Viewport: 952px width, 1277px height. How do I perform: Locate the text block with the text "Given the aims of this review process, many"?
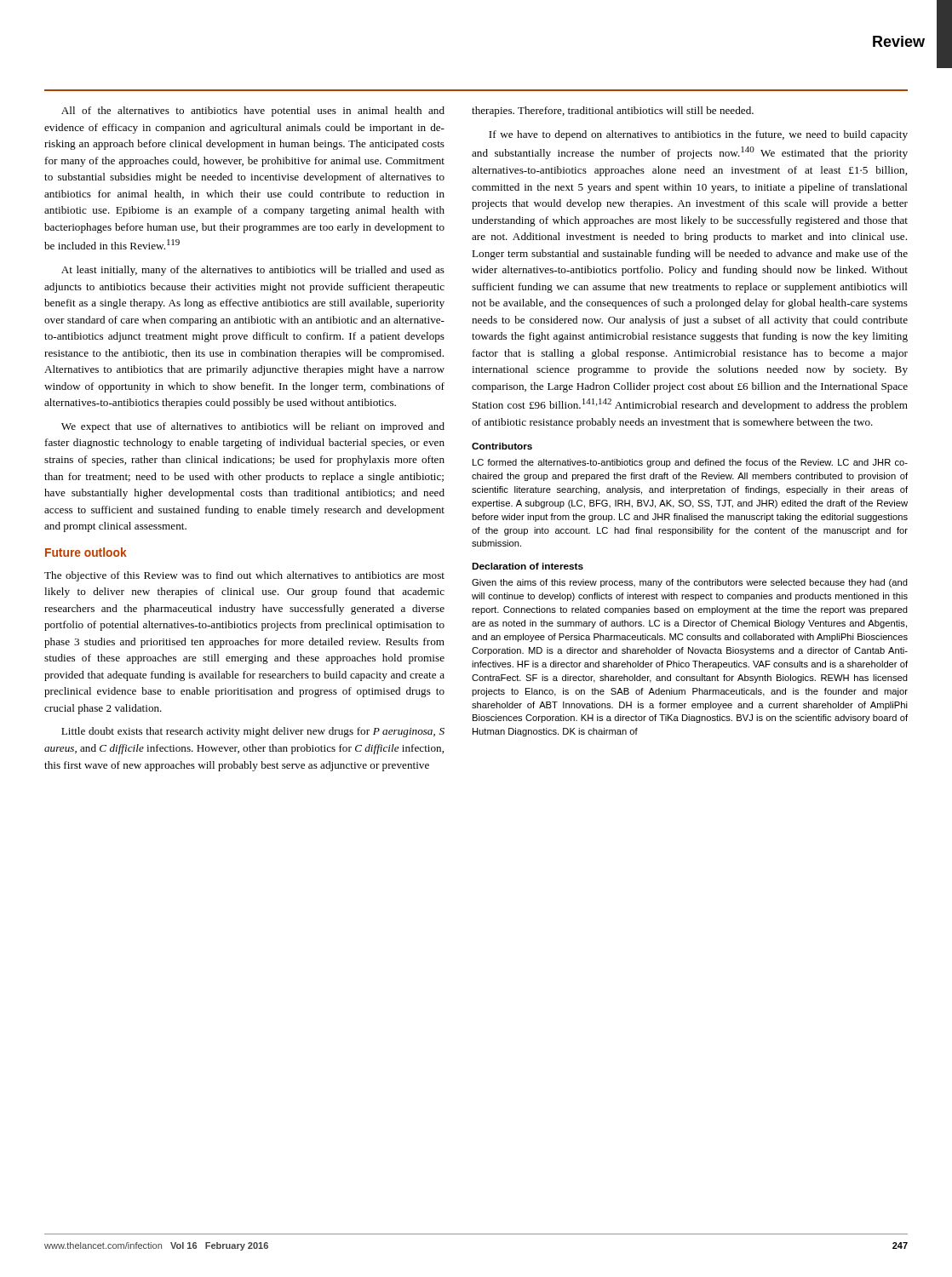click(x=690, y=657)
